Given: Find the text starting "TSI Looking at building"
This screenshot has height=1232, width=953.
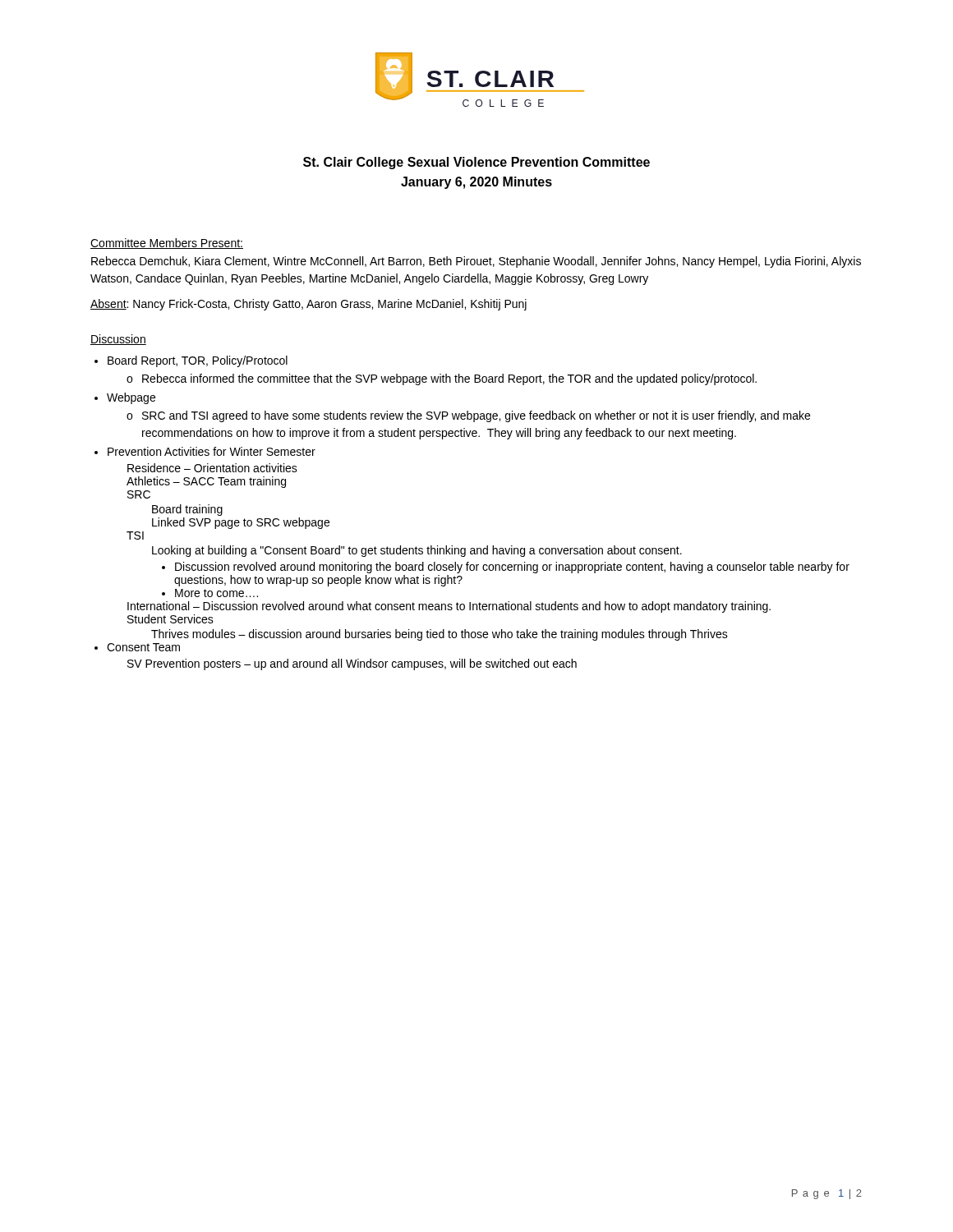Looking at the screenshot, I should 495,564.
